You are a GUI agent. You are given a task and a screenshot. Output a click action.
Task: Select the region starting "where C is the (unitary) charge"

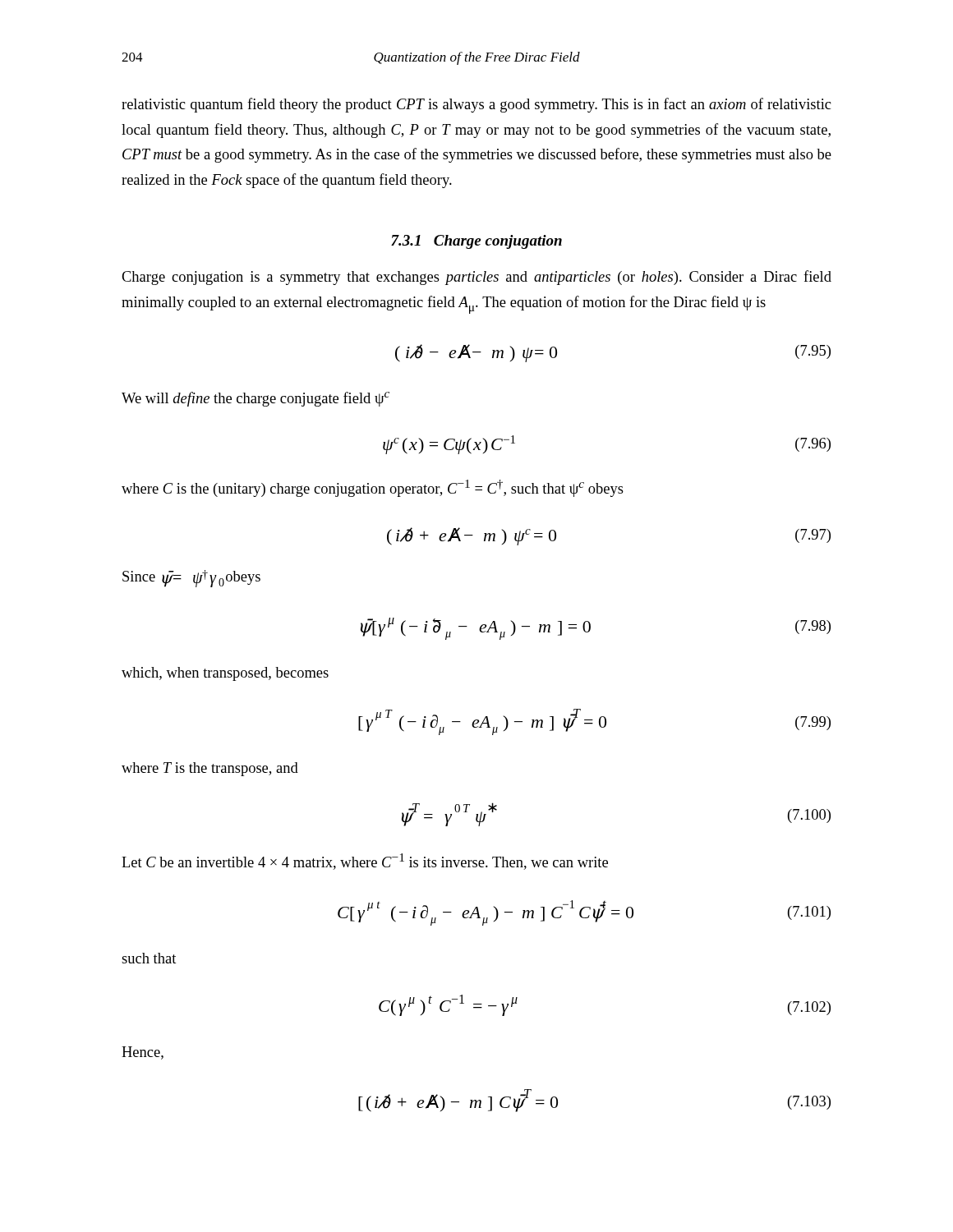[373, 487]
